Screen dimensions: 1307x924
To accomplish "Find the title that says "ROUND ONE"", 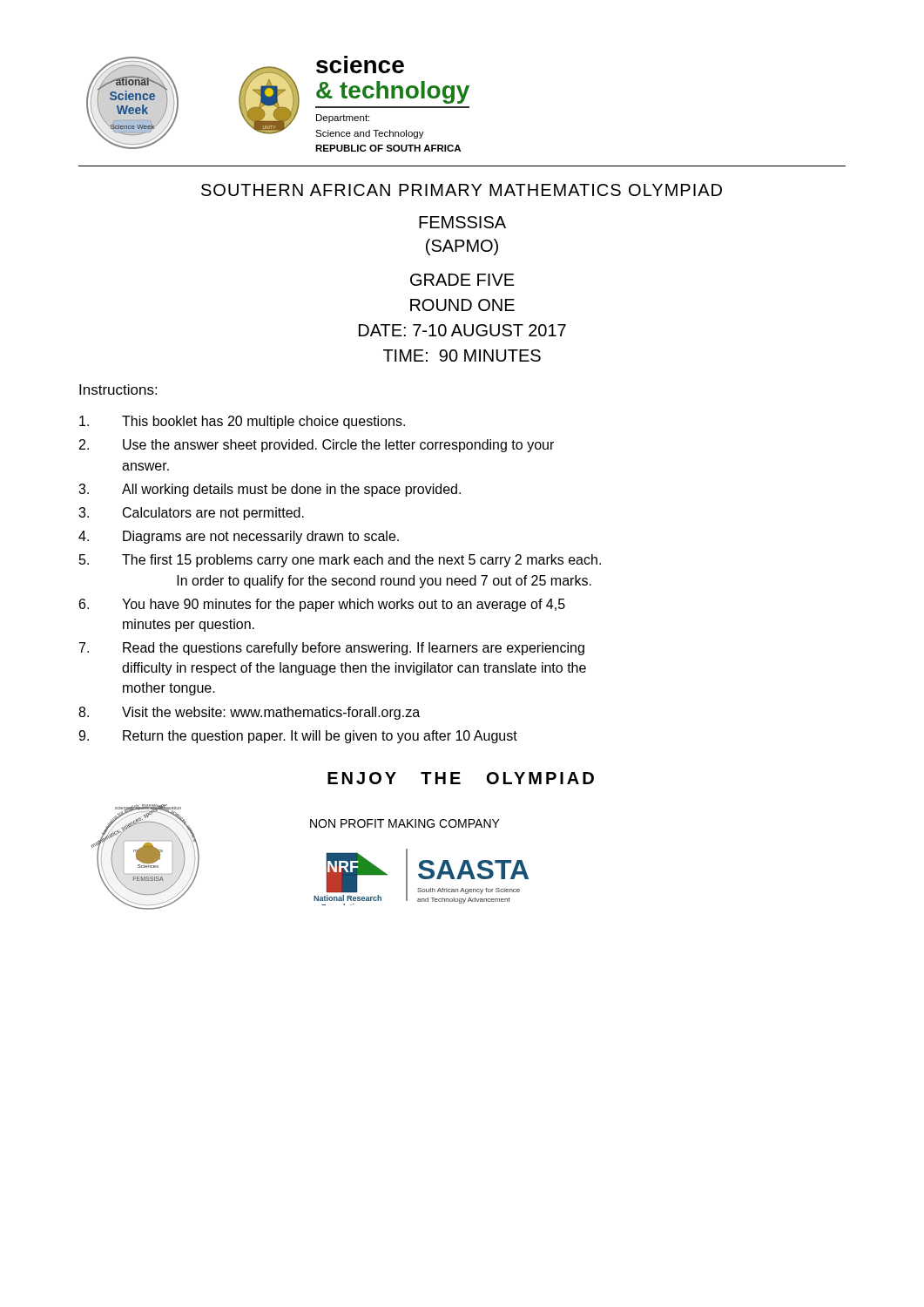I will [462, 305].
